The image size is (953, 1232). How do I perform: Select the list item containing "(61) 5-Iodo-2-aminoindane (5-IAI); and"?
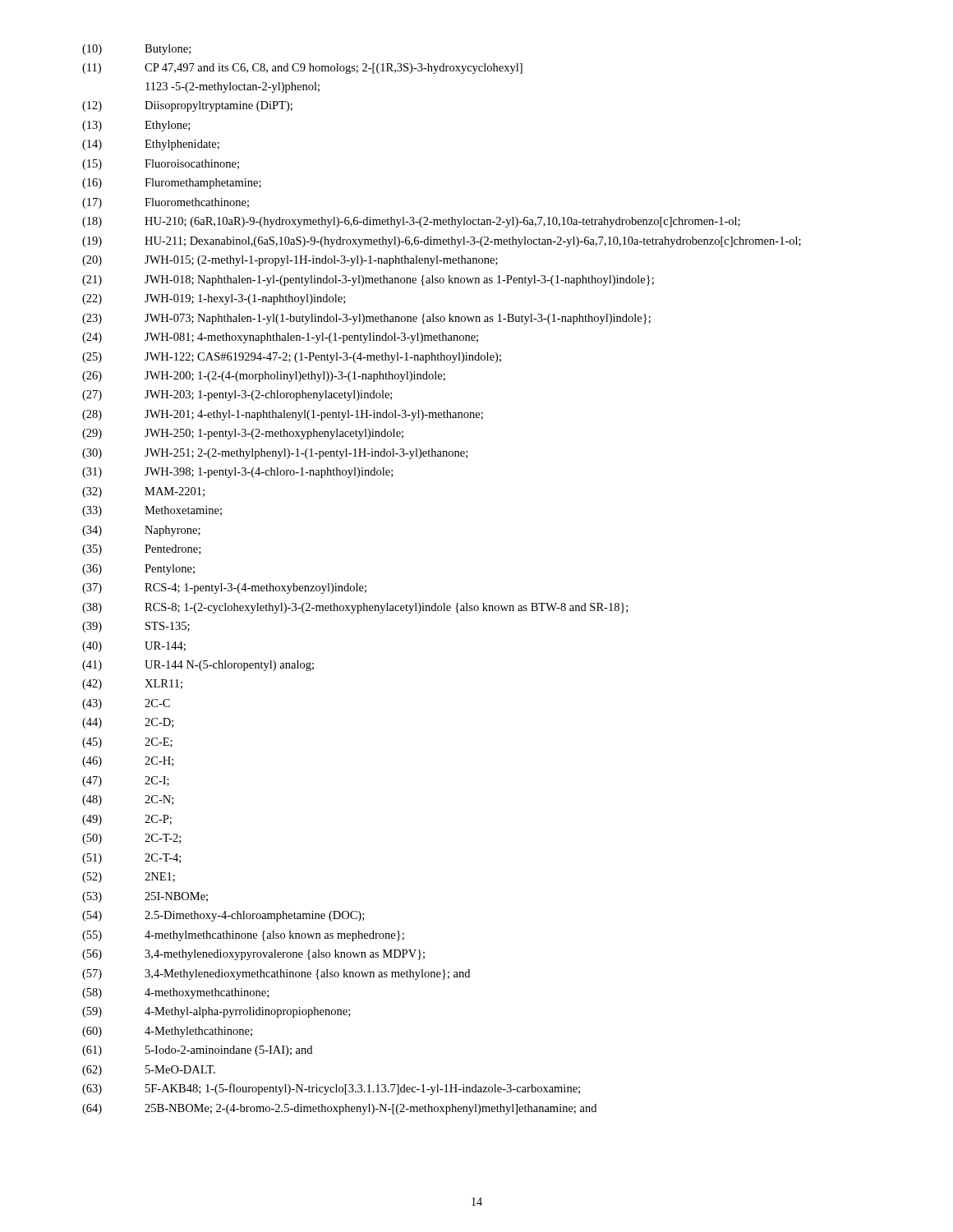coord(197,1051)
